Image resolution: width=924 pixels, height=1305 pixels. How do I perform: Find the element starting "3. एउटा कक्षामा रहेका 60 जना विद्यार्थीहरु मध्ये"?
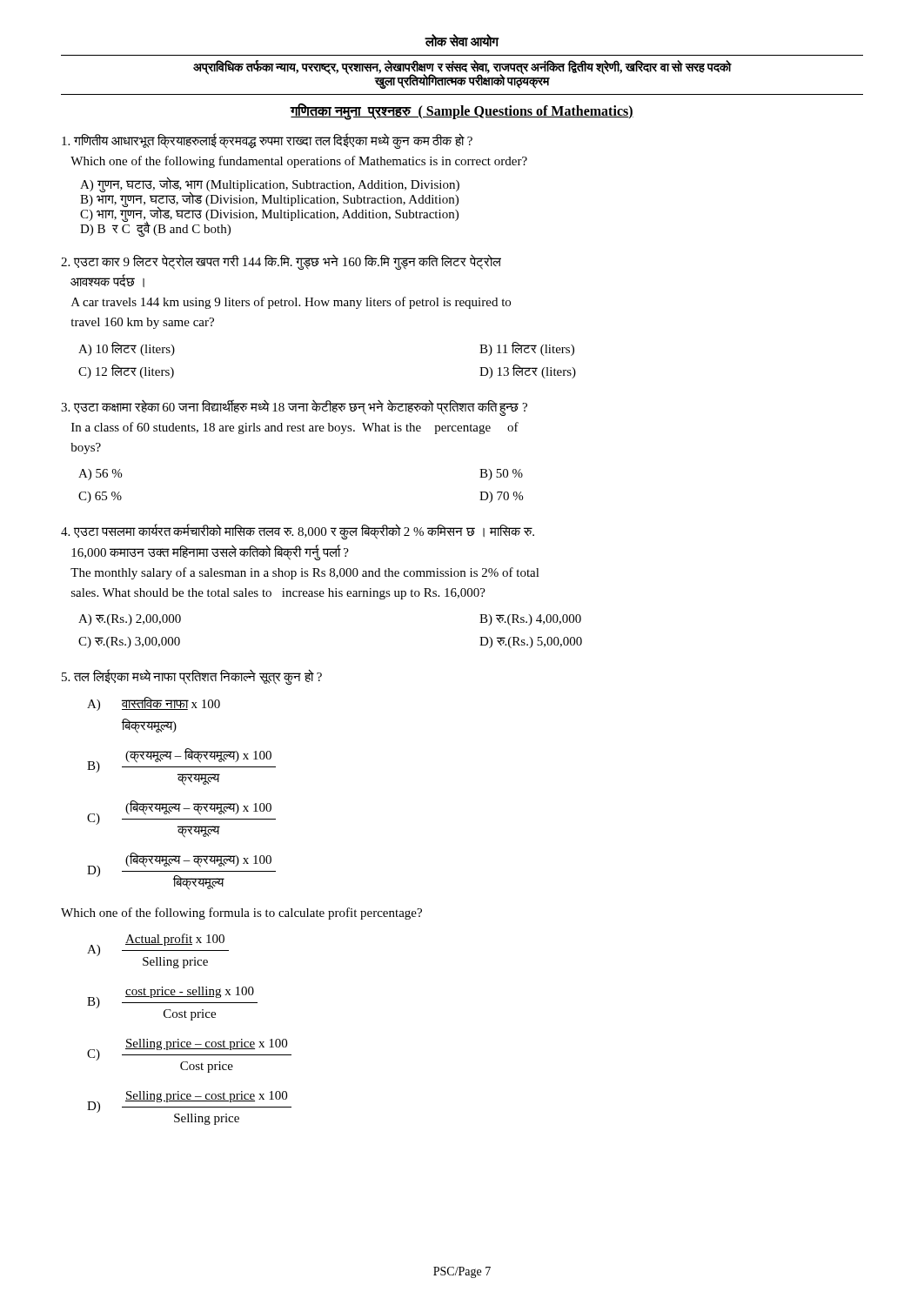click(294, 408)
